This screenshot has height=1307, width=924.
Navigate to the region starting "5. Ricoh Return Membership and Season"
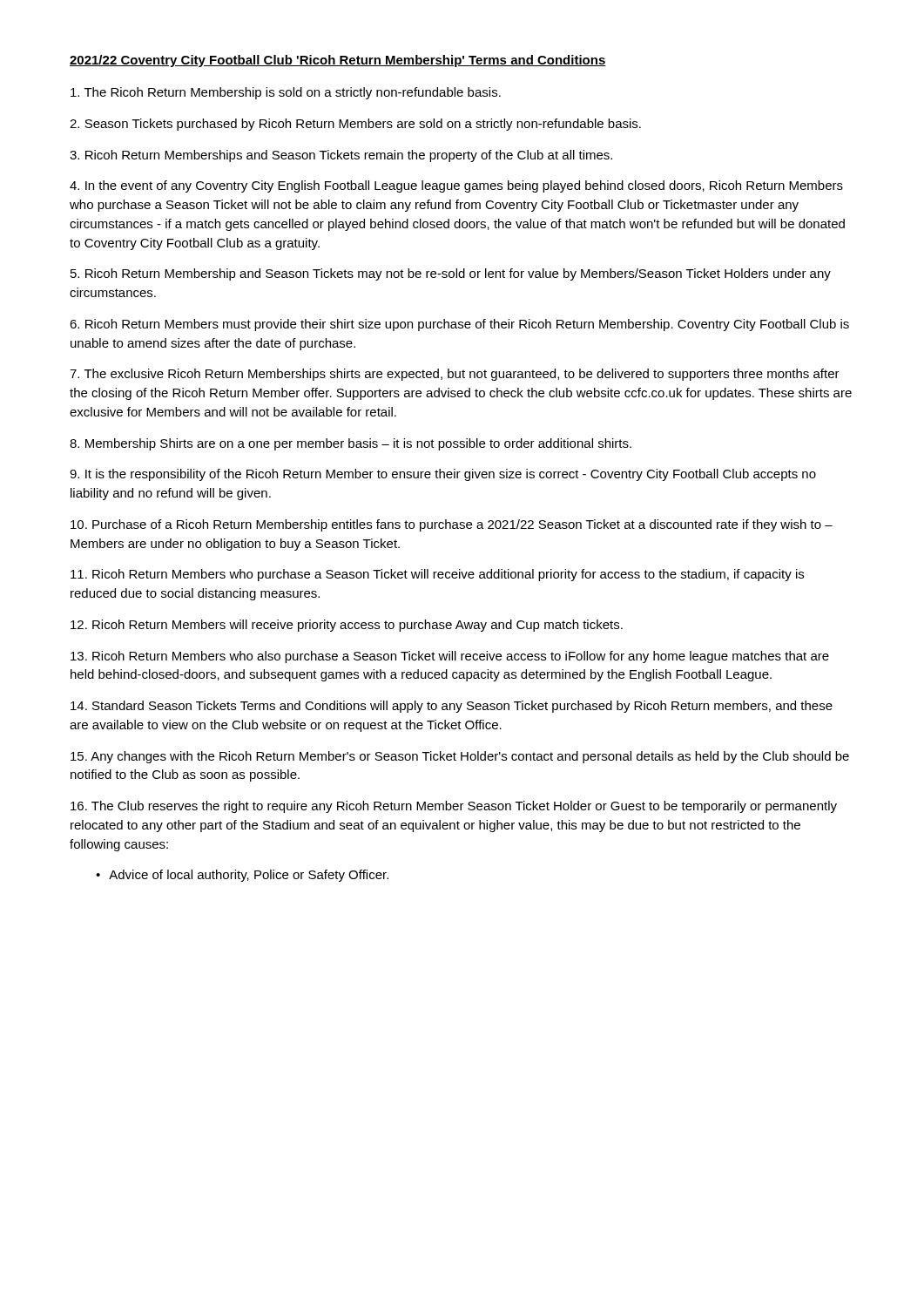point(450,283)
